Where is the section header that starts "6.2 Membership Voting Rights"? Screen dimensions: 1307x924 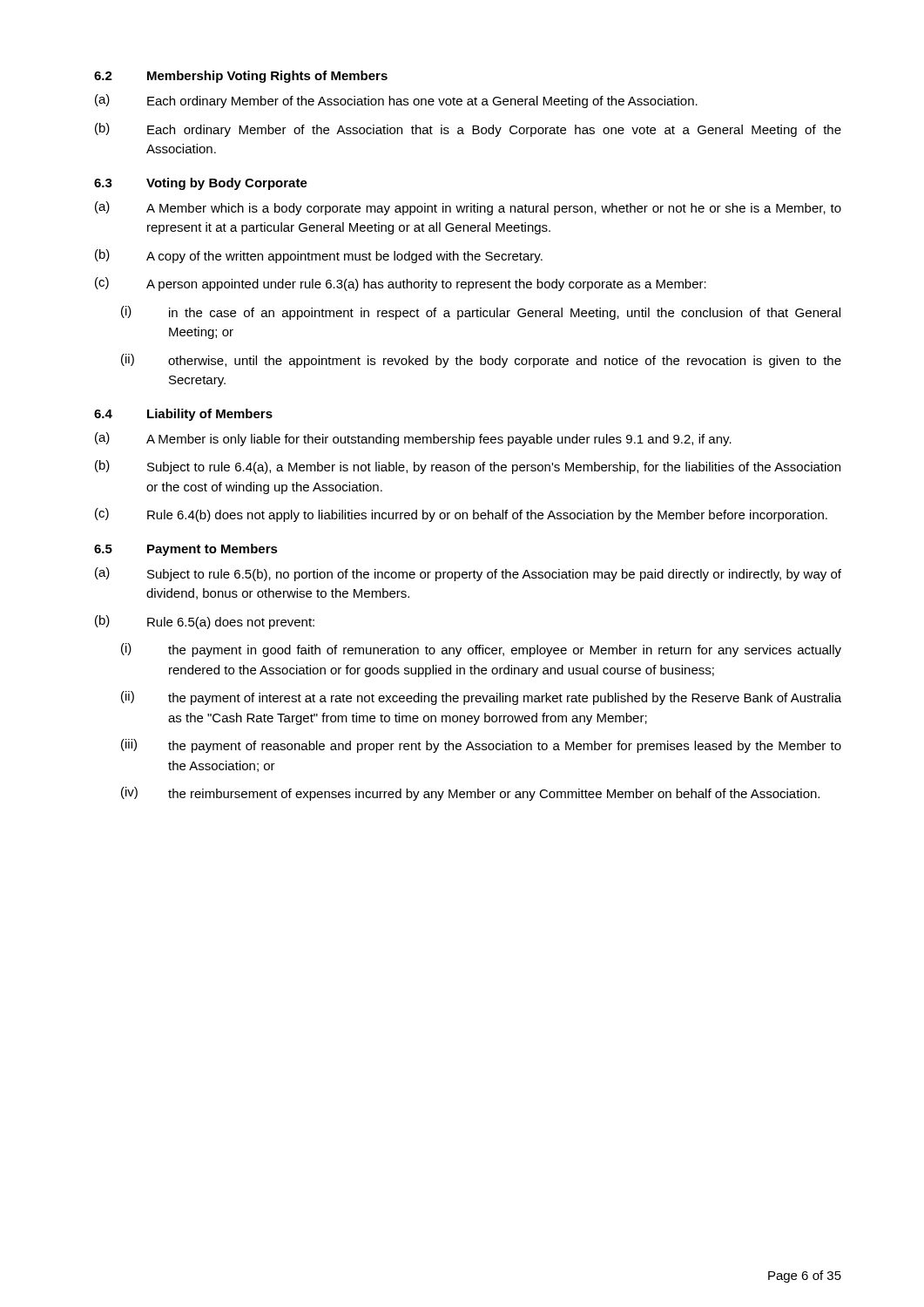pyautogui.click(x=241, y=75)
